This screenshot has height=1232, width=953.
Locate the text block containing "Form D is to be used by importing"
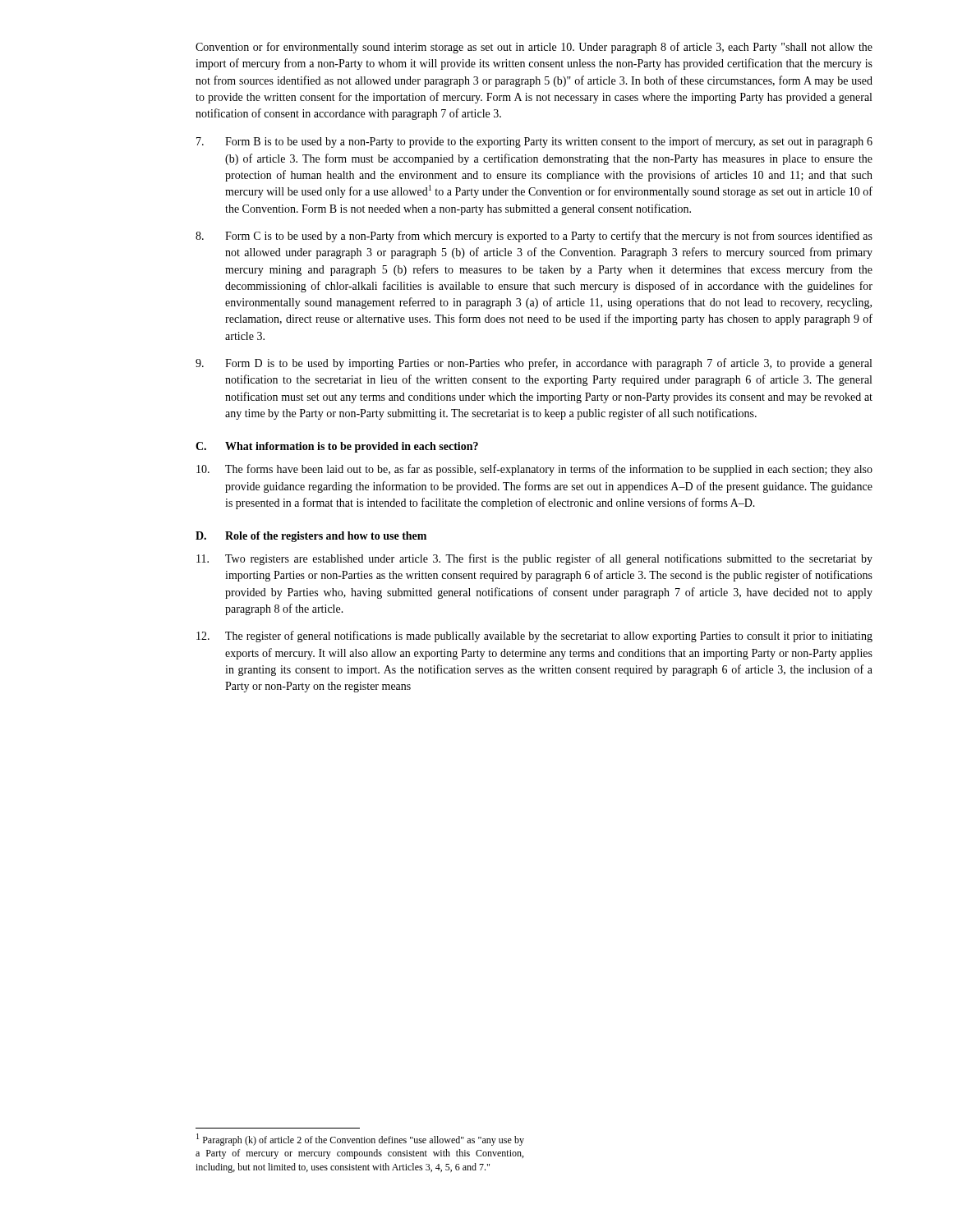(x=534, y=389)
